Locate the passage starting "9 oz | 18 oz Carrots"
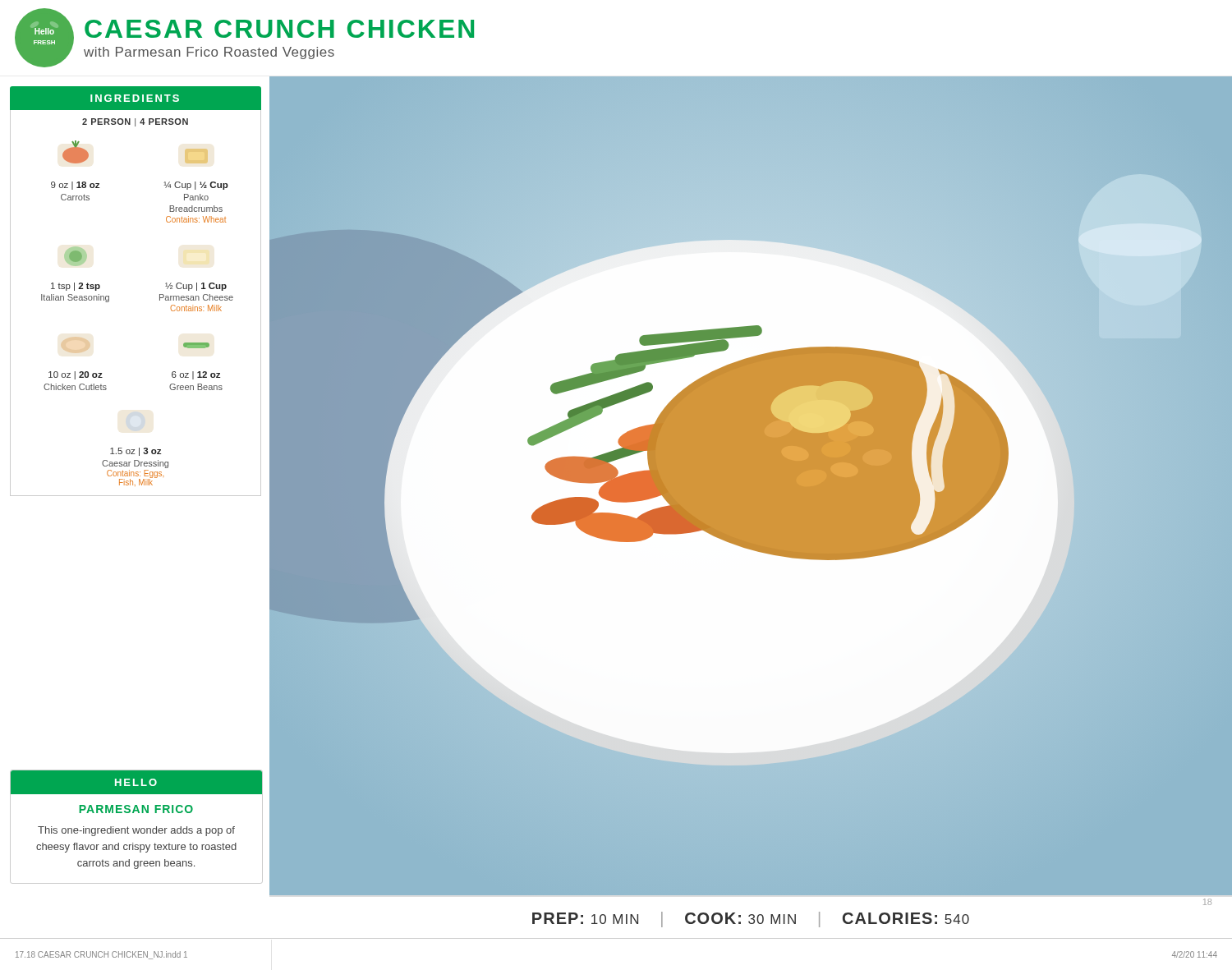 click(75, 169)
